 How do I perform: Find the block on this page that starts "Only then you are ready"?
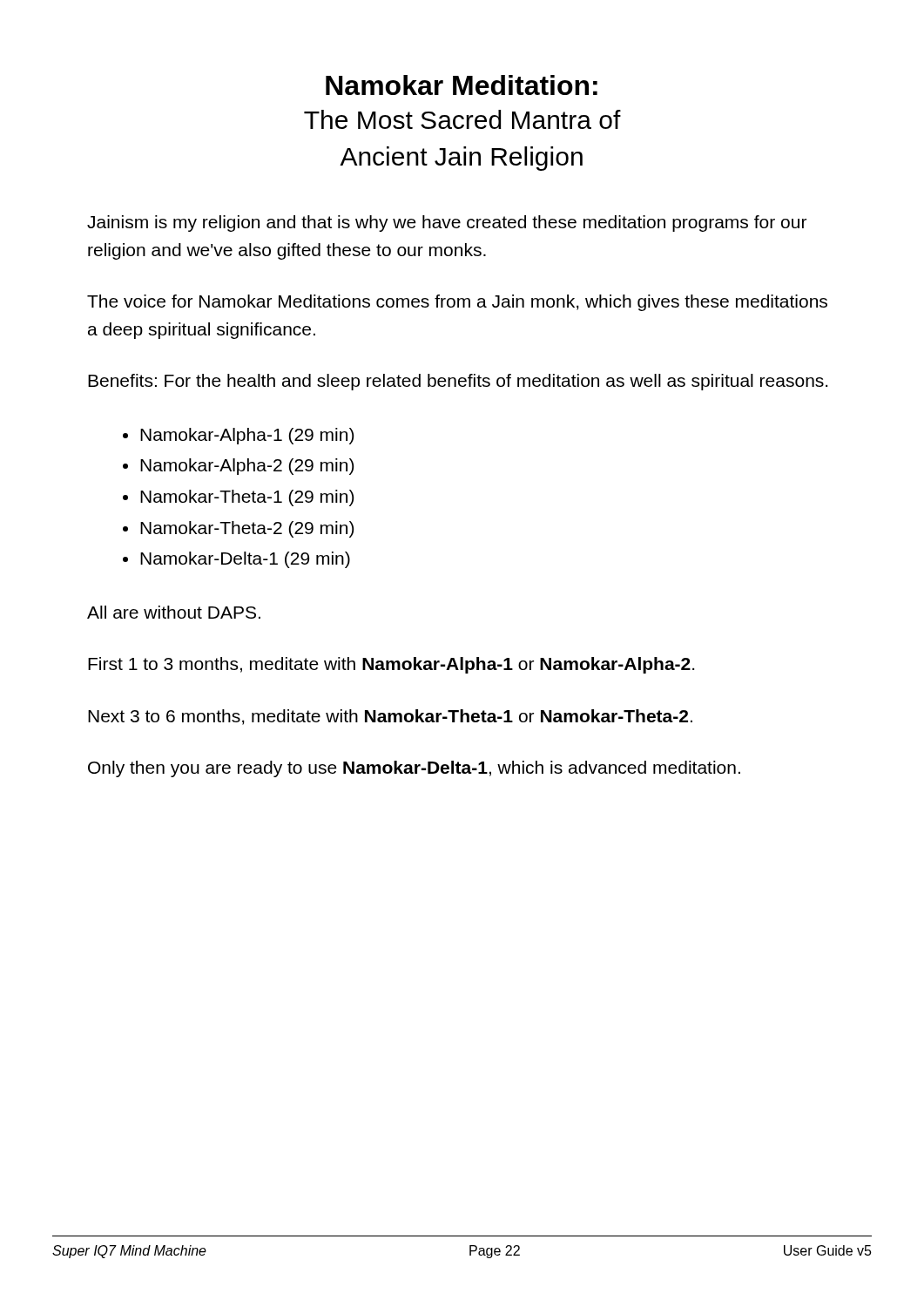tap(414, 768)
